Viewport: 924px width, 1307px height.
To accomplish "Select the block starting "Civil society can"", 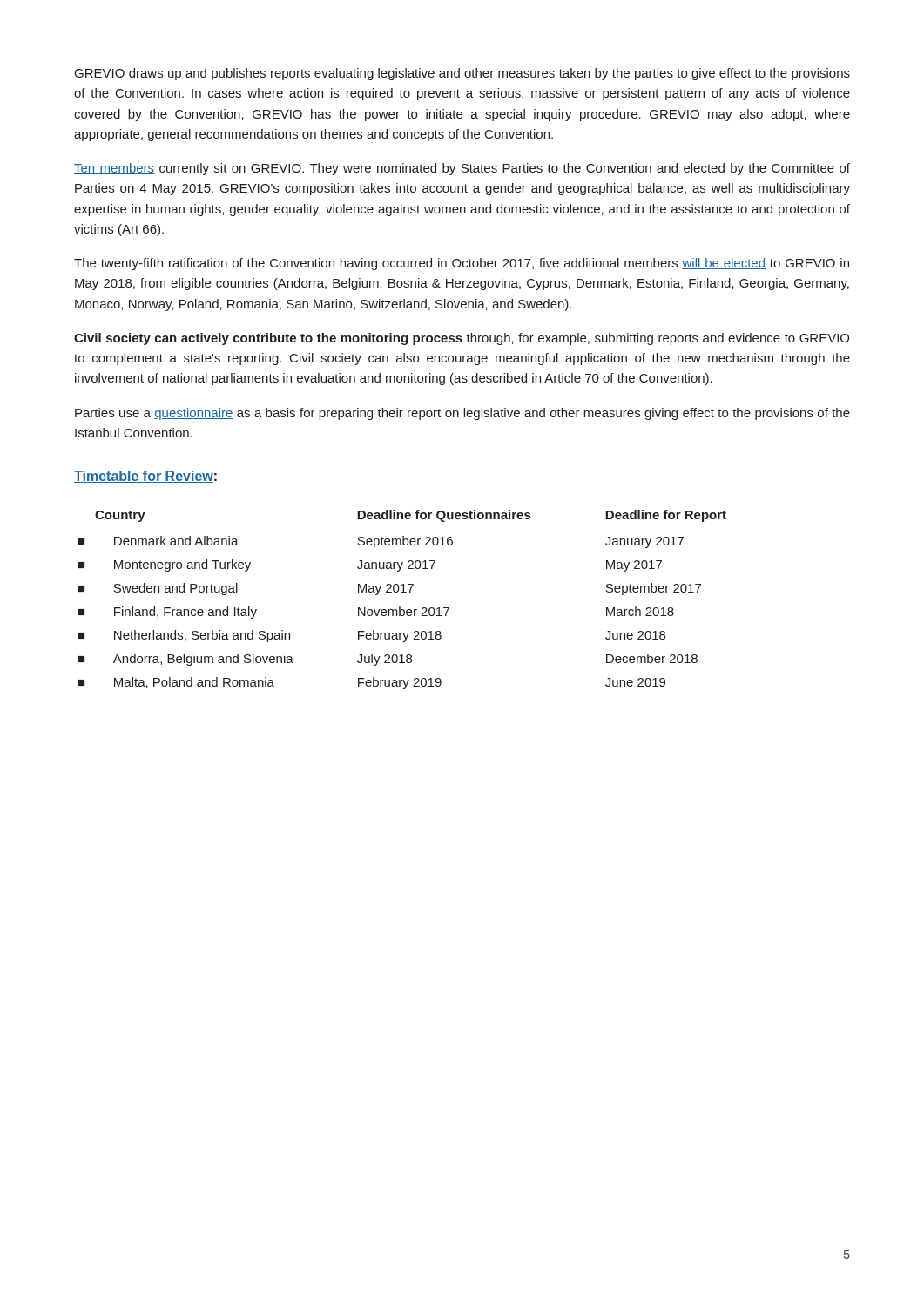I will pos(462,358).
